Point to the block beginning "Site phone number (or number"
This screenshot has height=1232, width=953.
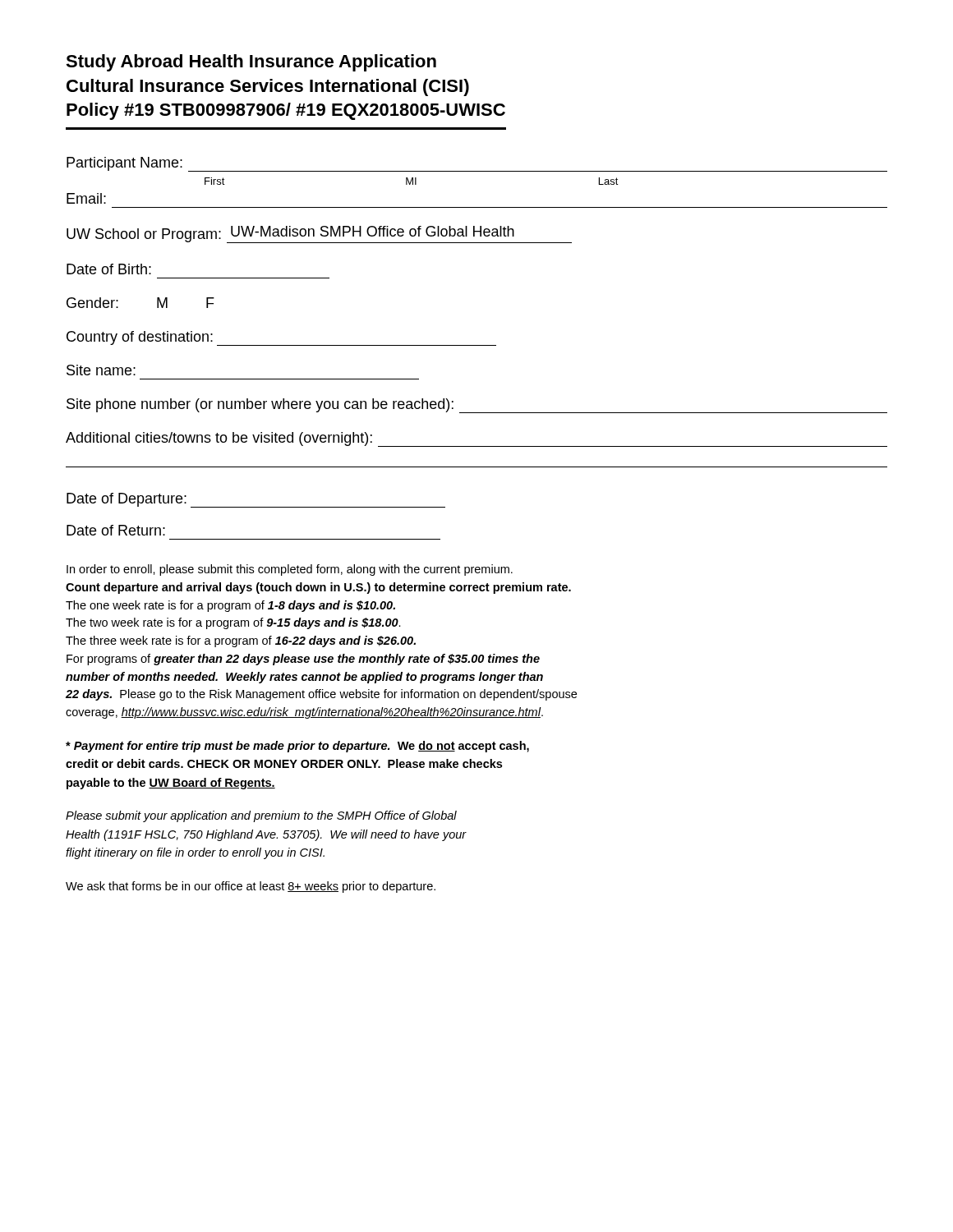point(476,405)
